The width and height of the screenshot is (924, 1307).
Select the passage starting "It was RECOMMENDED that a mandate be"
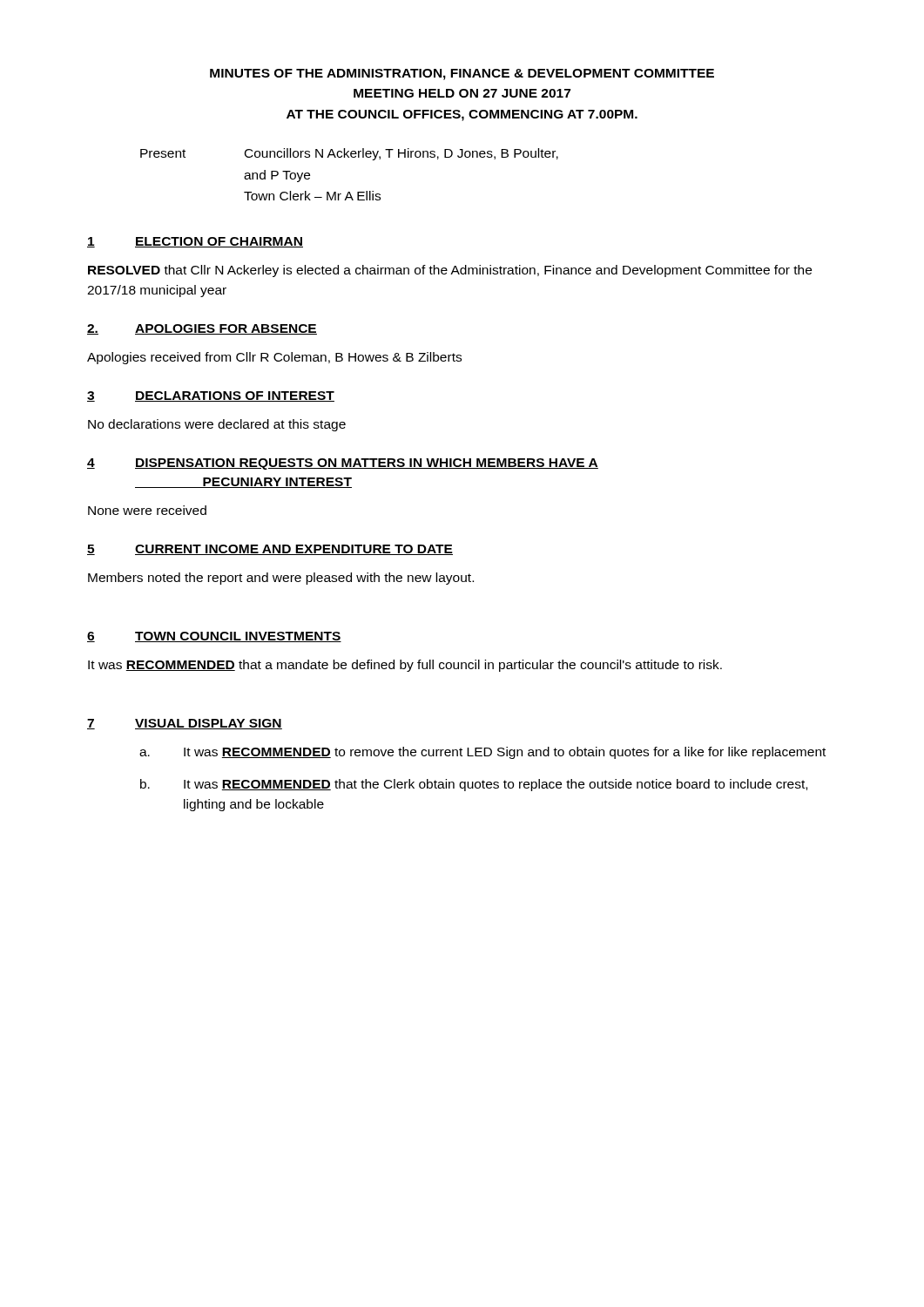[405, 664]
